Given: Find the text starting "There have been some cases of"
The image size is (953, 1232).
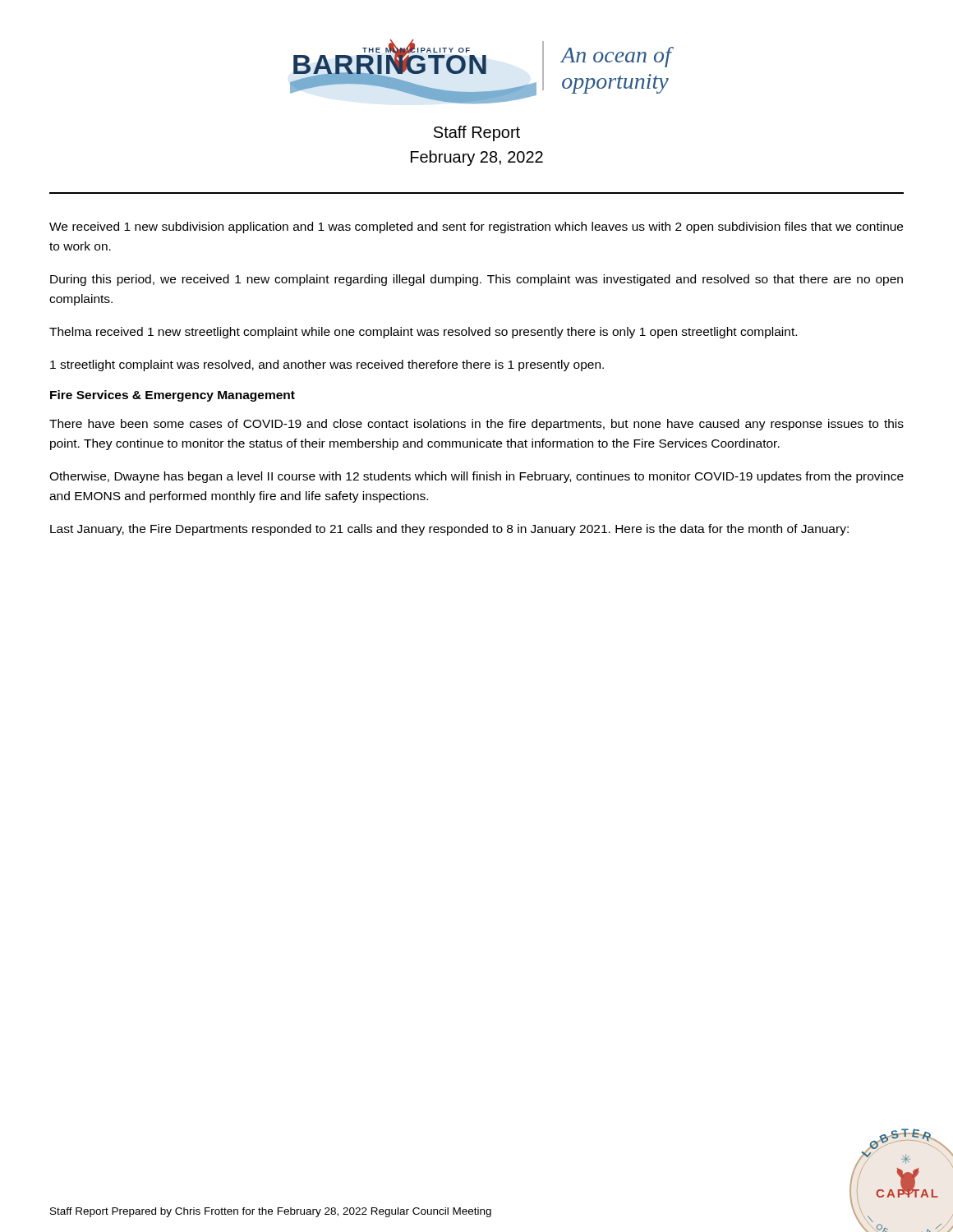Looking at the screenshot, I should point(476,433).
